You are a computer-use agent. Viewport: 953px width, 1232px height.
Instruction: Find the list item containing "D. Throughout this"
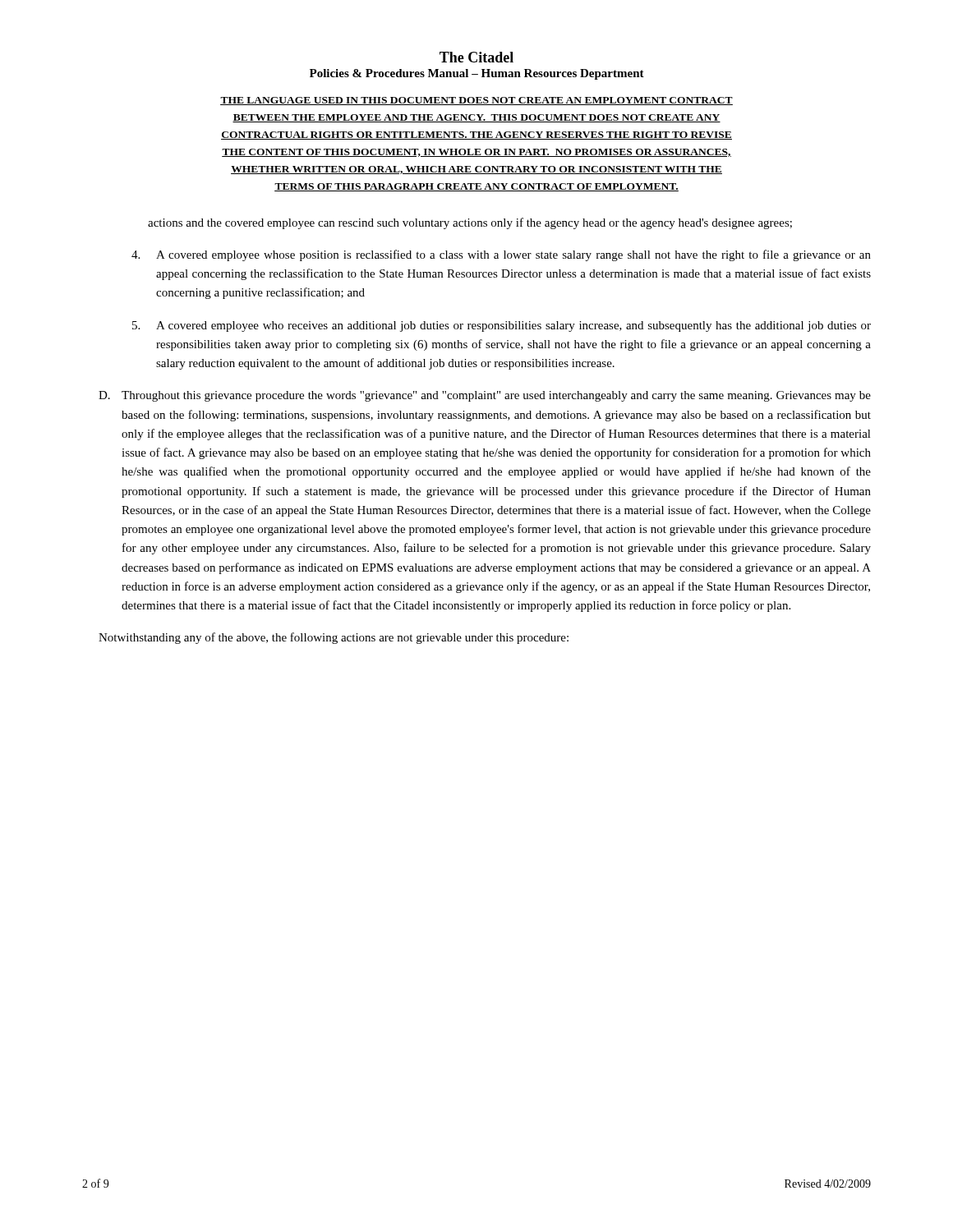click(x=485, y=501)
